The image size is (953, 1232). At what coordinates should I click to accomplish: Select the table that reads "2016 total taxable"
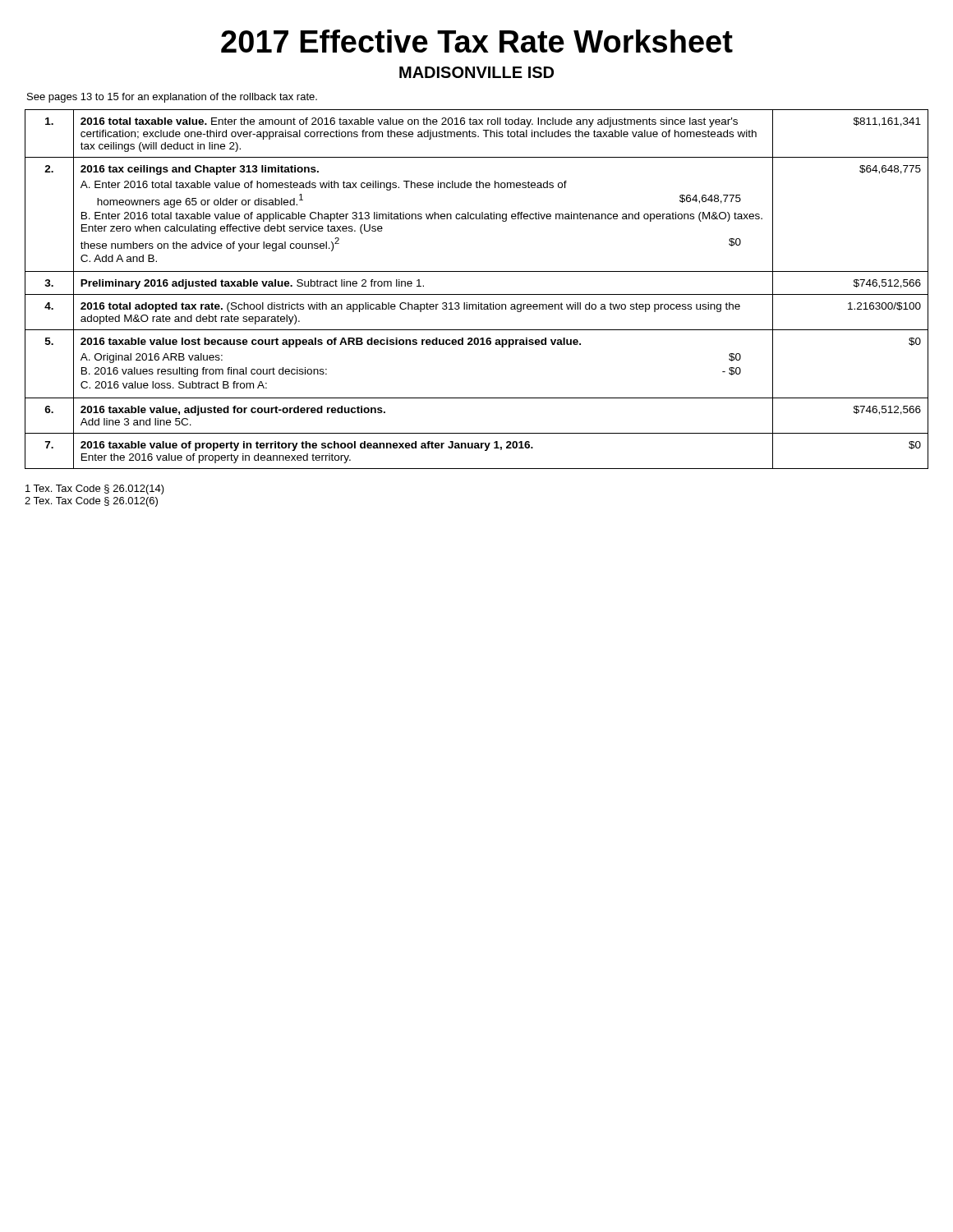point(476,289)
